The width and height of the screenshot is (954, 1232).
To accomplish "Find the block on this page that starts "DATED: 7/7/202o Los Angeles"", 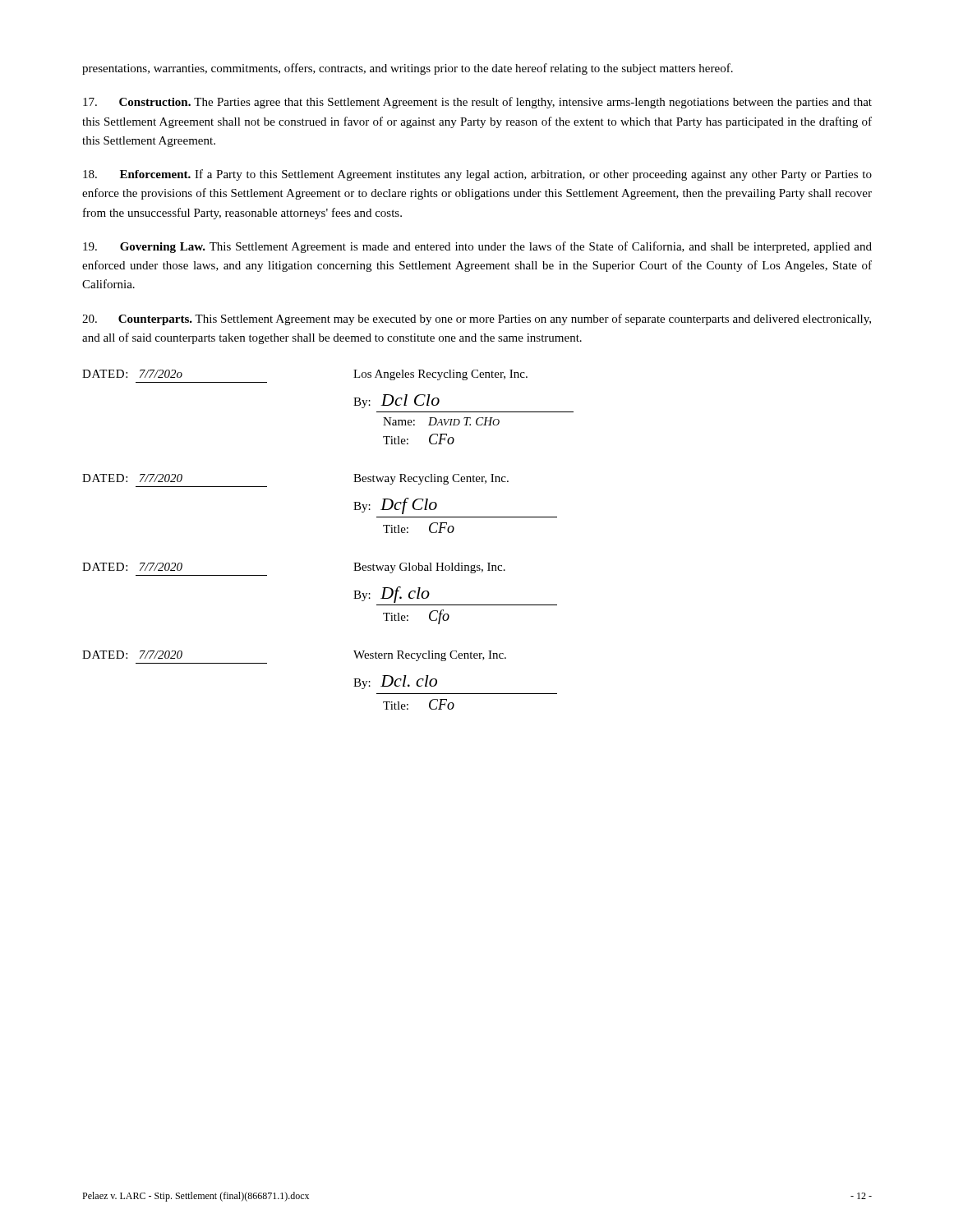I will tap(477, 408).
